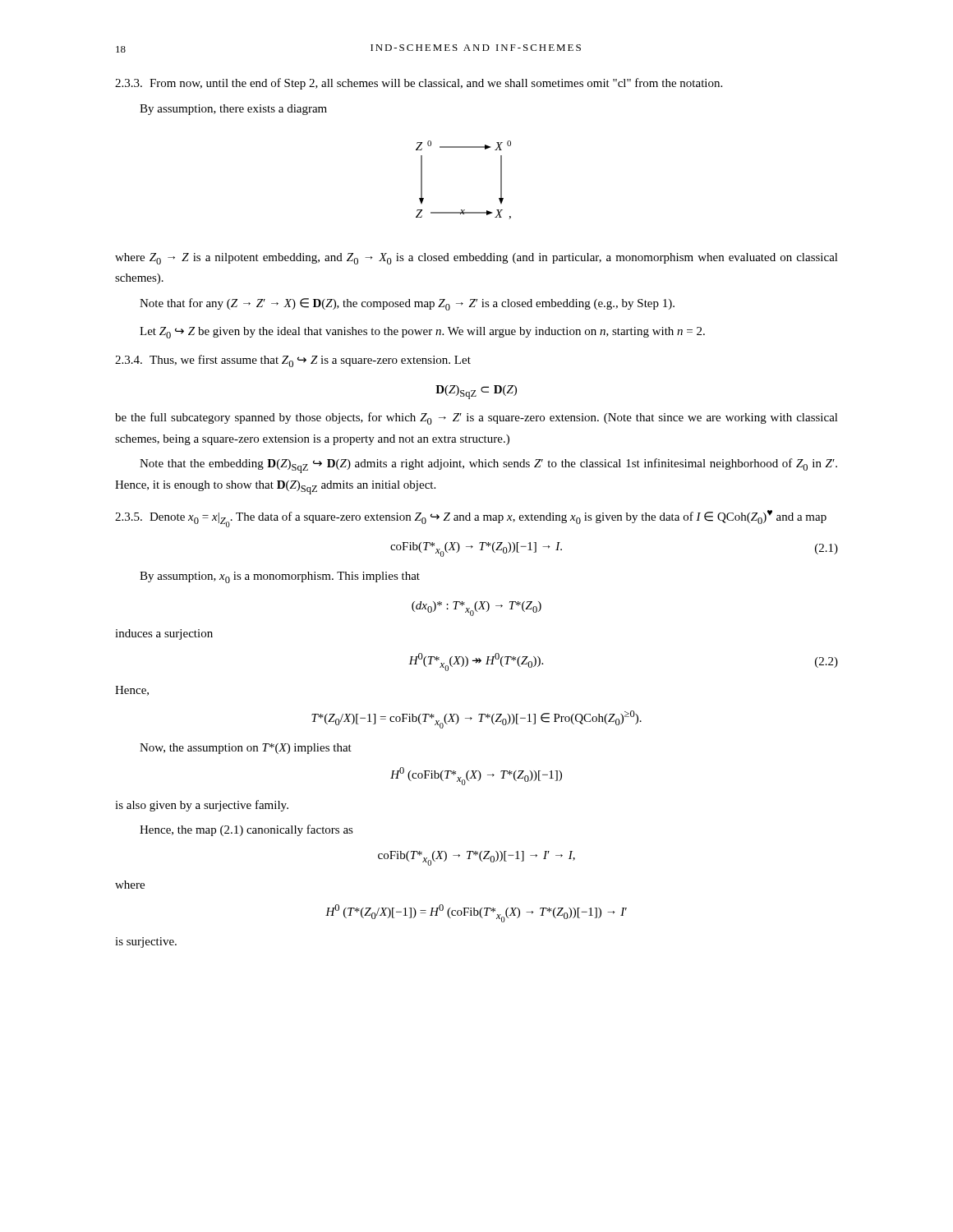Select the text that says "Hence, the map (2.1) canonically factors as"

pos(246,830)
